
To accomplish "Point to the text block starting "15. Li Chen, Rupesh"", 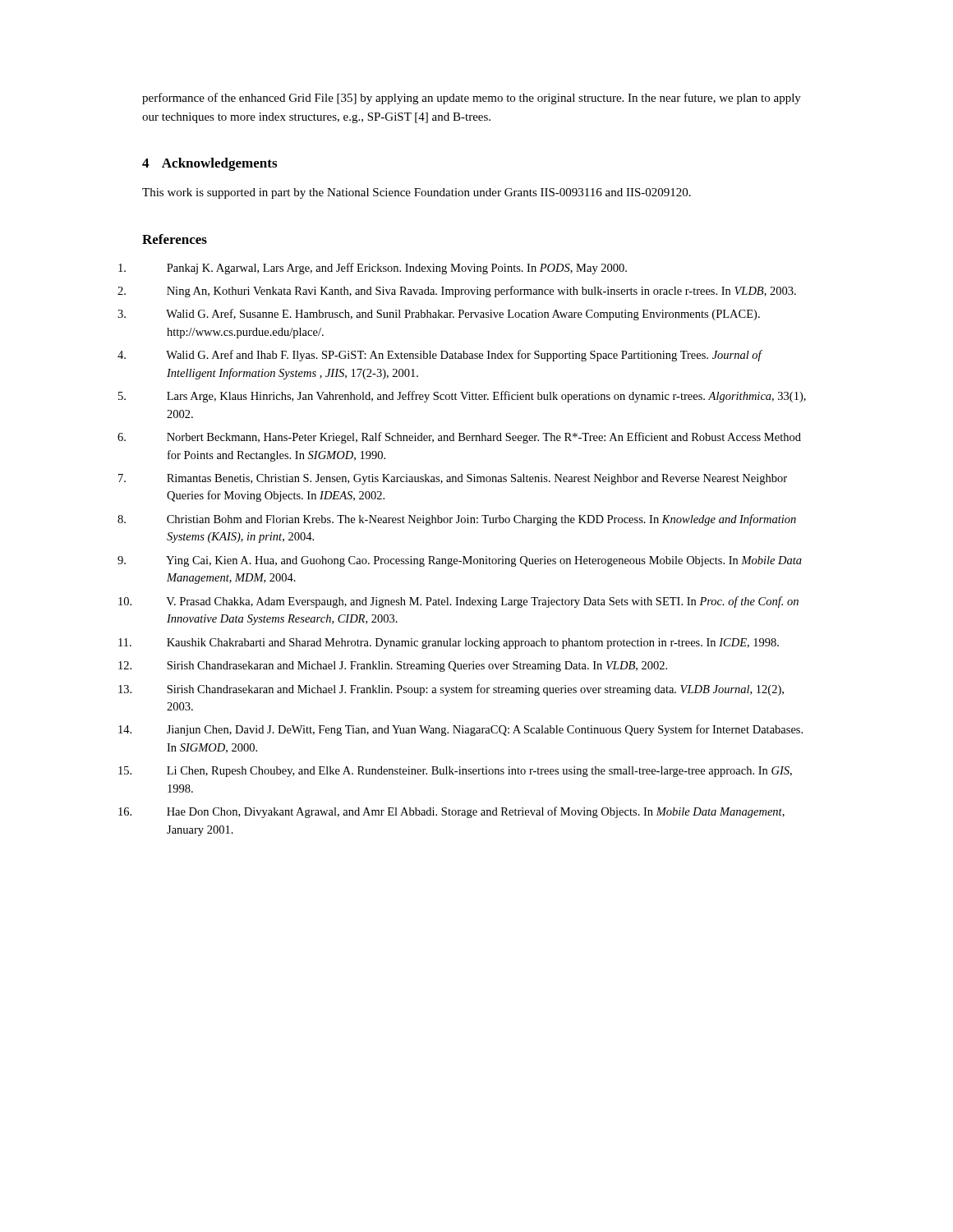I will (x=467, y=779).
